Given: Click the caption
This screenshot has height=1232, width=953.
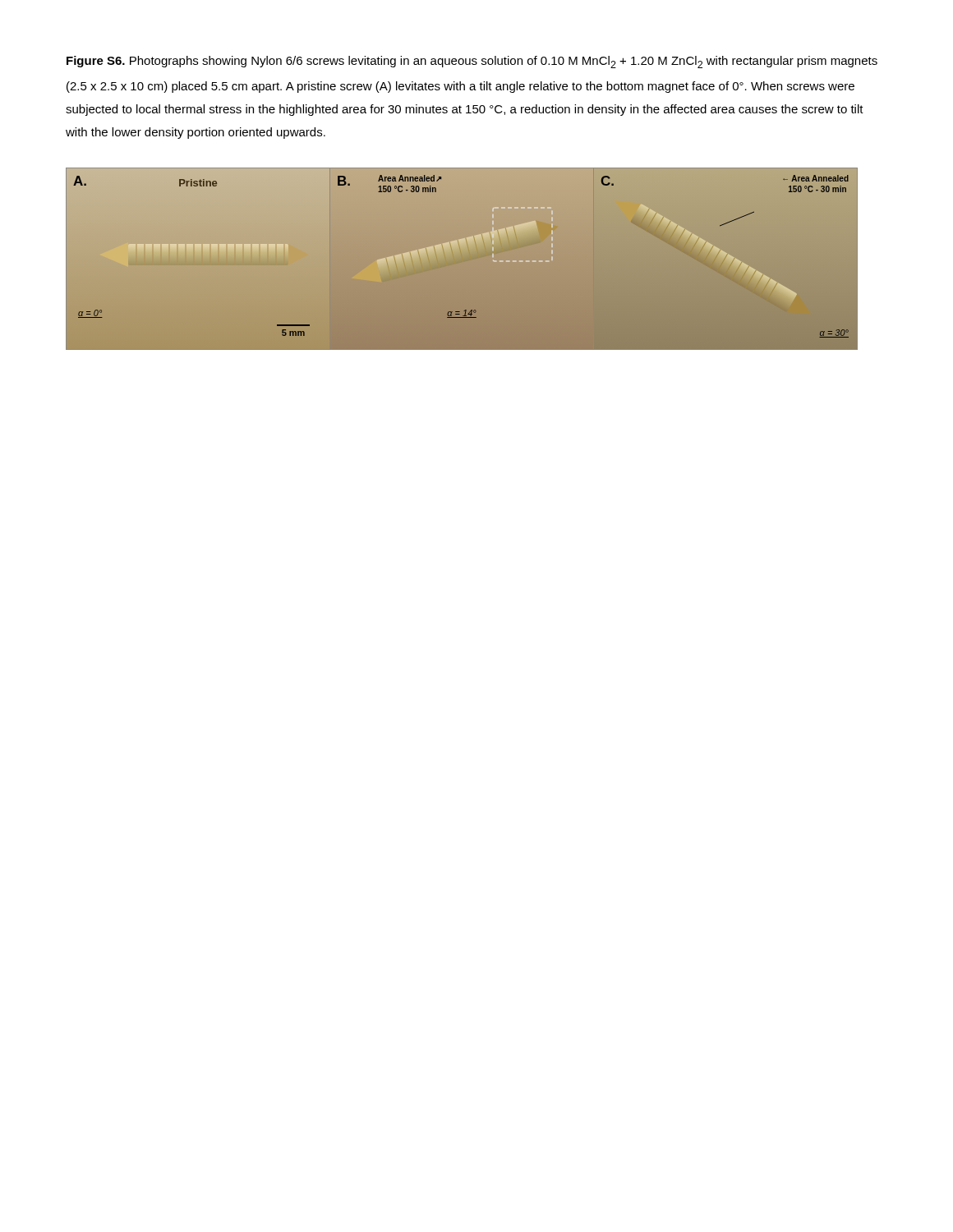Looking at the screenshot, I should point(472,96).
